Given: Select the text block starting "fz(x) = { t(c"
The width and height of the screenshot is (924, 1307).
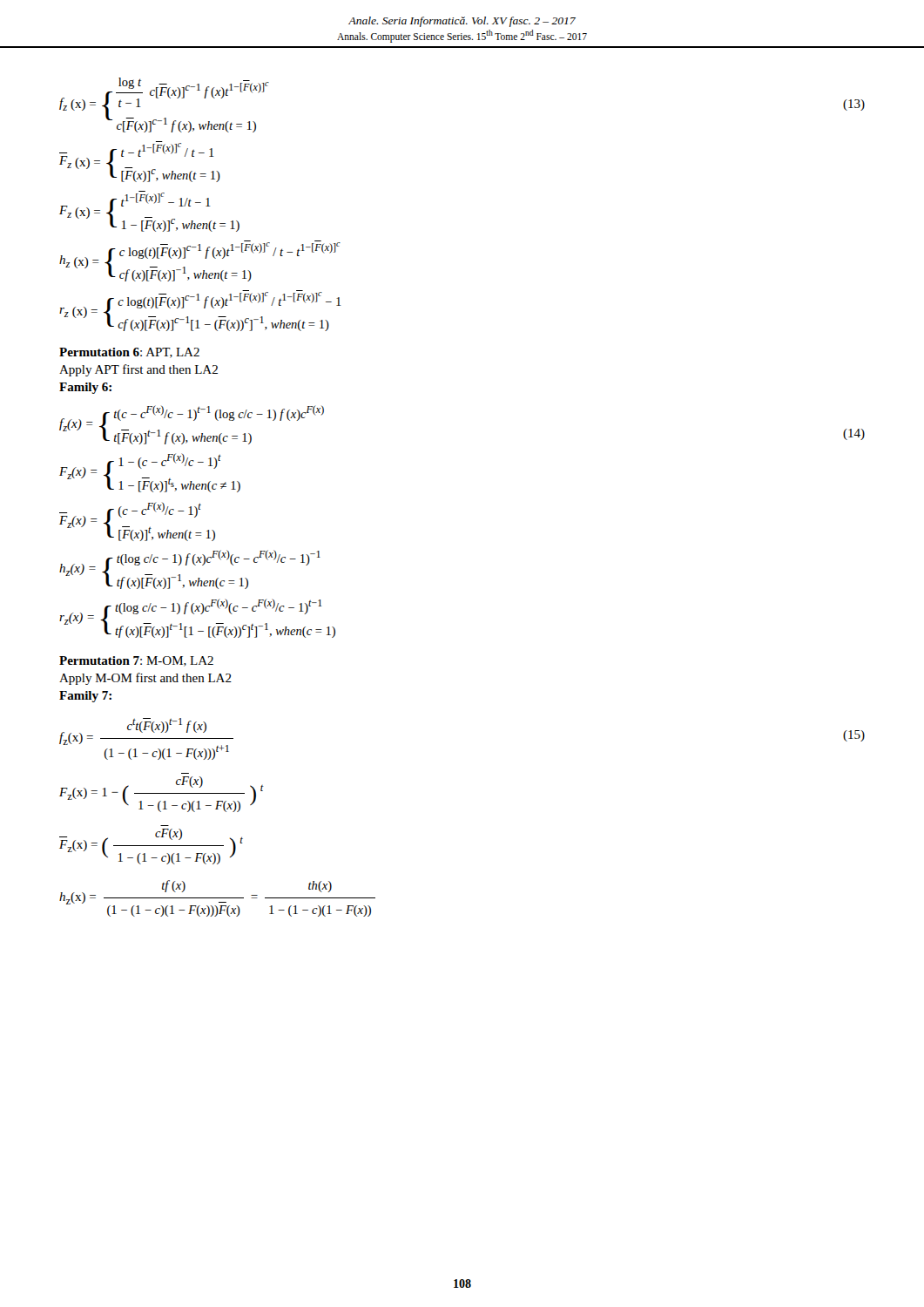Looking at the screenshot, I should coord(192,425).
